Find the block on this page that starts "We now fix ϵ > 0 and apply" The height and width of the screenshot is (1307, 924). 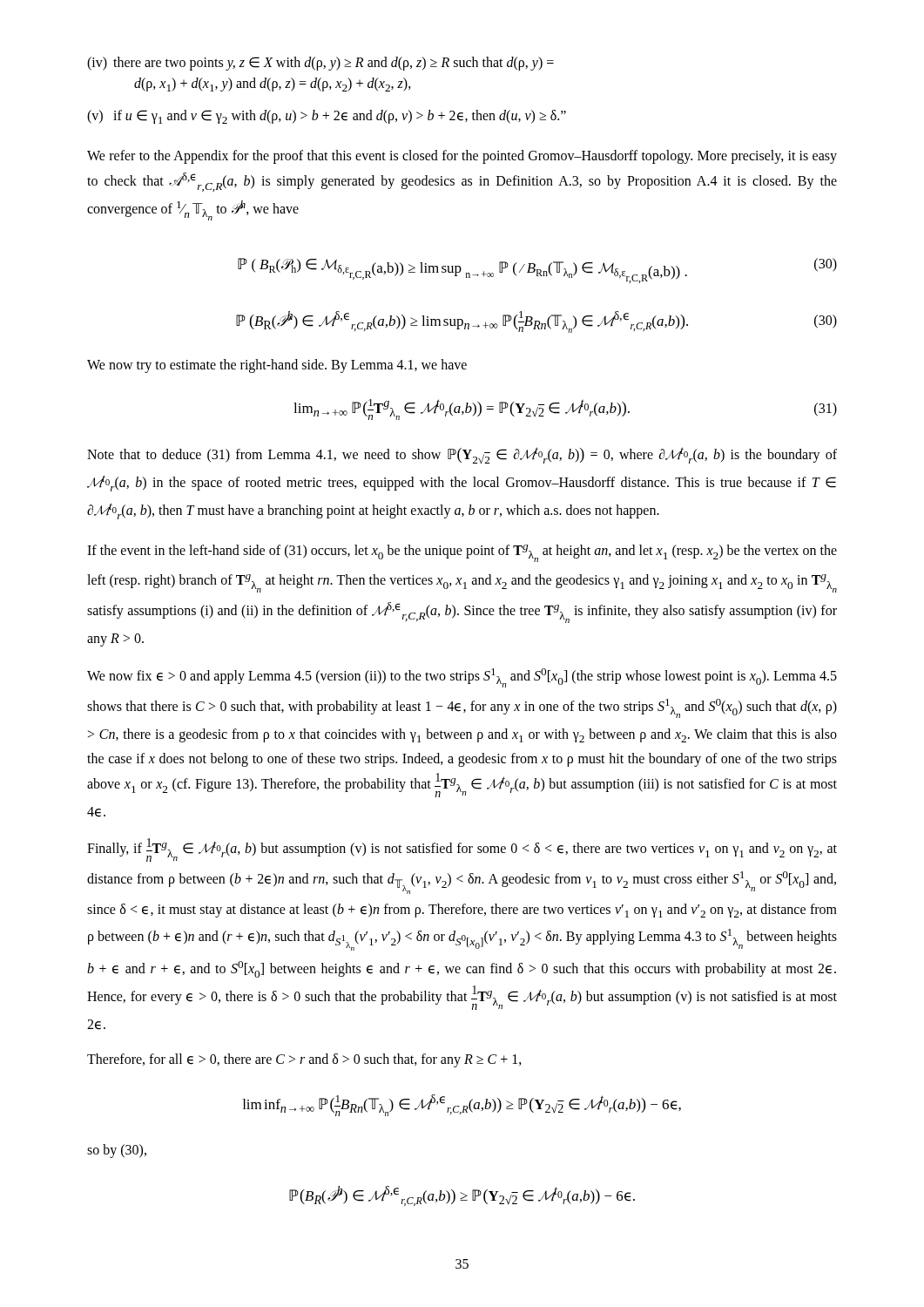[x=462, y=742]
